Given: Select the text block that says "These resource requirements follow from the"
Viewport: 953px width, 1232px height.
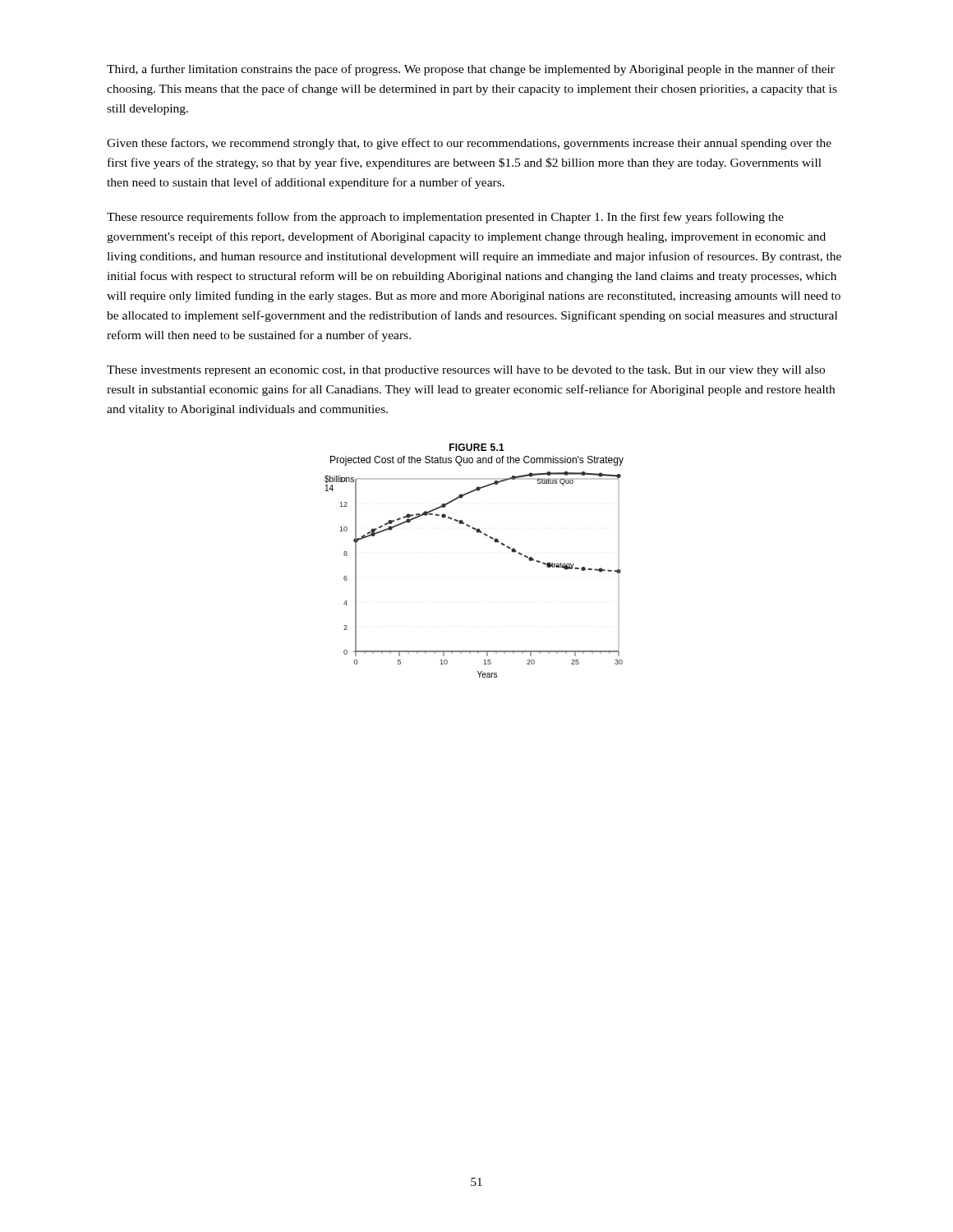Looking at the screenshot, I should (474, 276).
